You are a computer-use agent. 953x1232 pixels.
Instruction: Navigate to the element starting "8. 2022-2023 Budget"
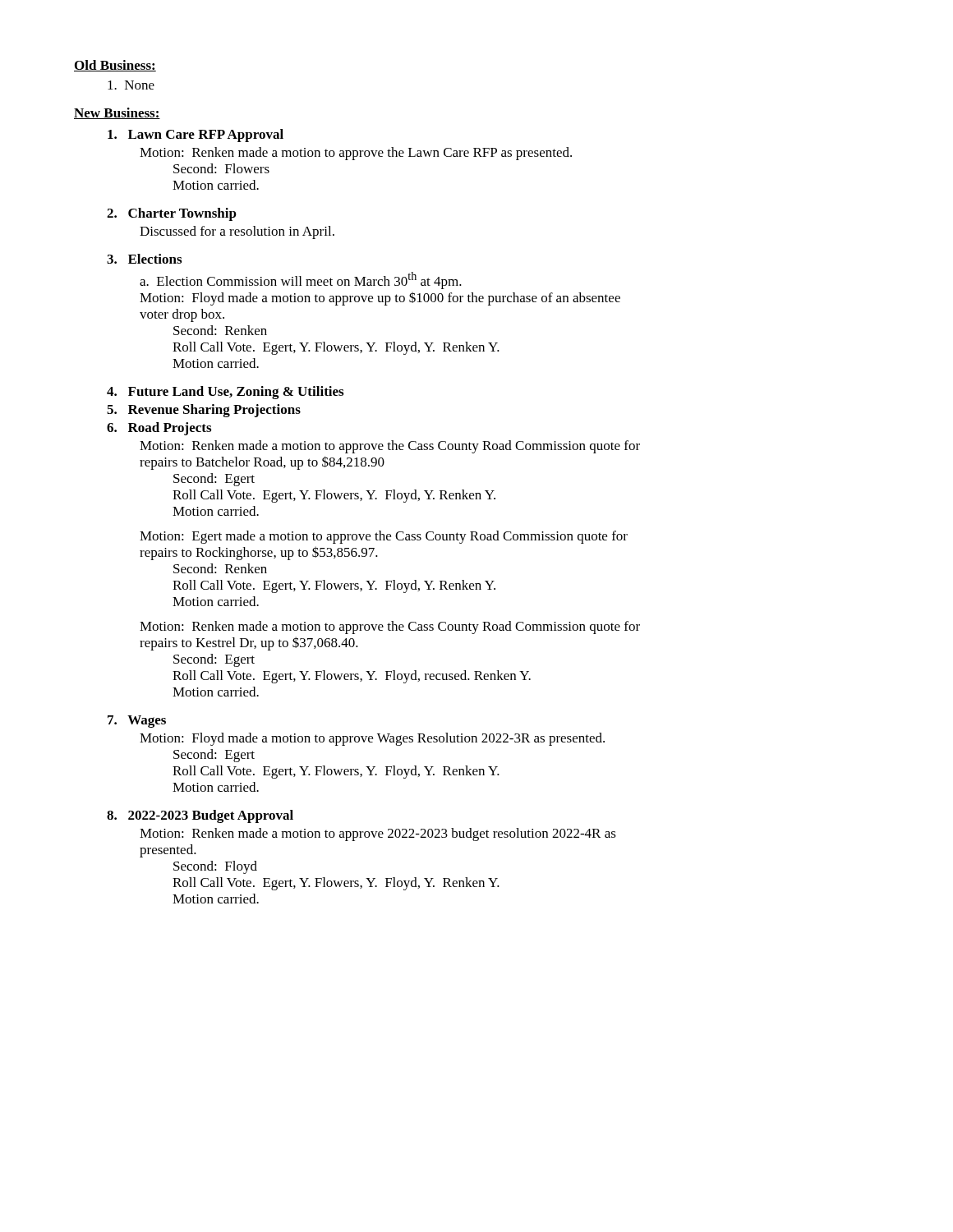click(x=200, y=815)
